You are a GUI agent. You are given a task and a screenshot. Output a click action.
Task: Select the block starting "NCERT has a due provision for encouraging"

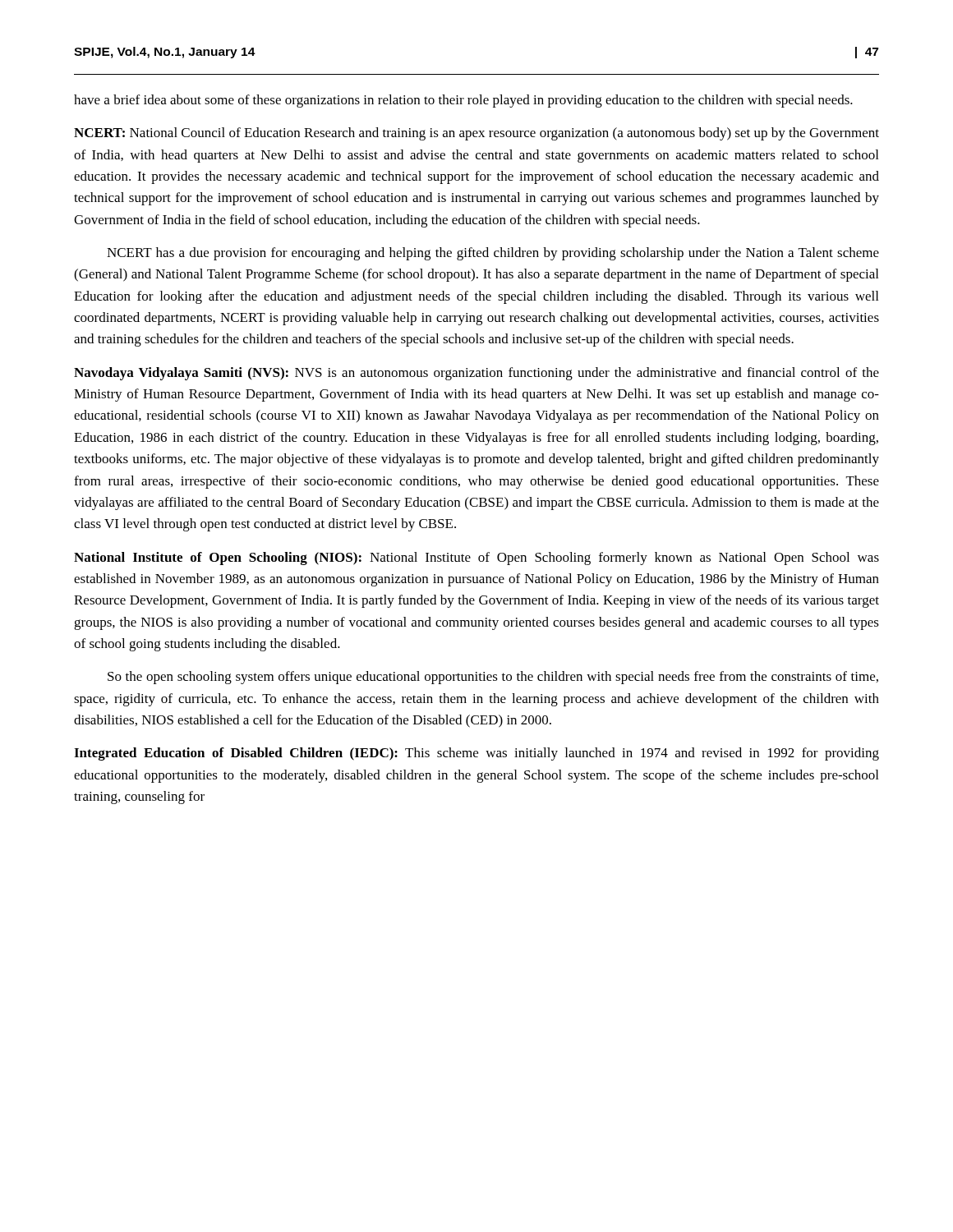click(476, 296)
